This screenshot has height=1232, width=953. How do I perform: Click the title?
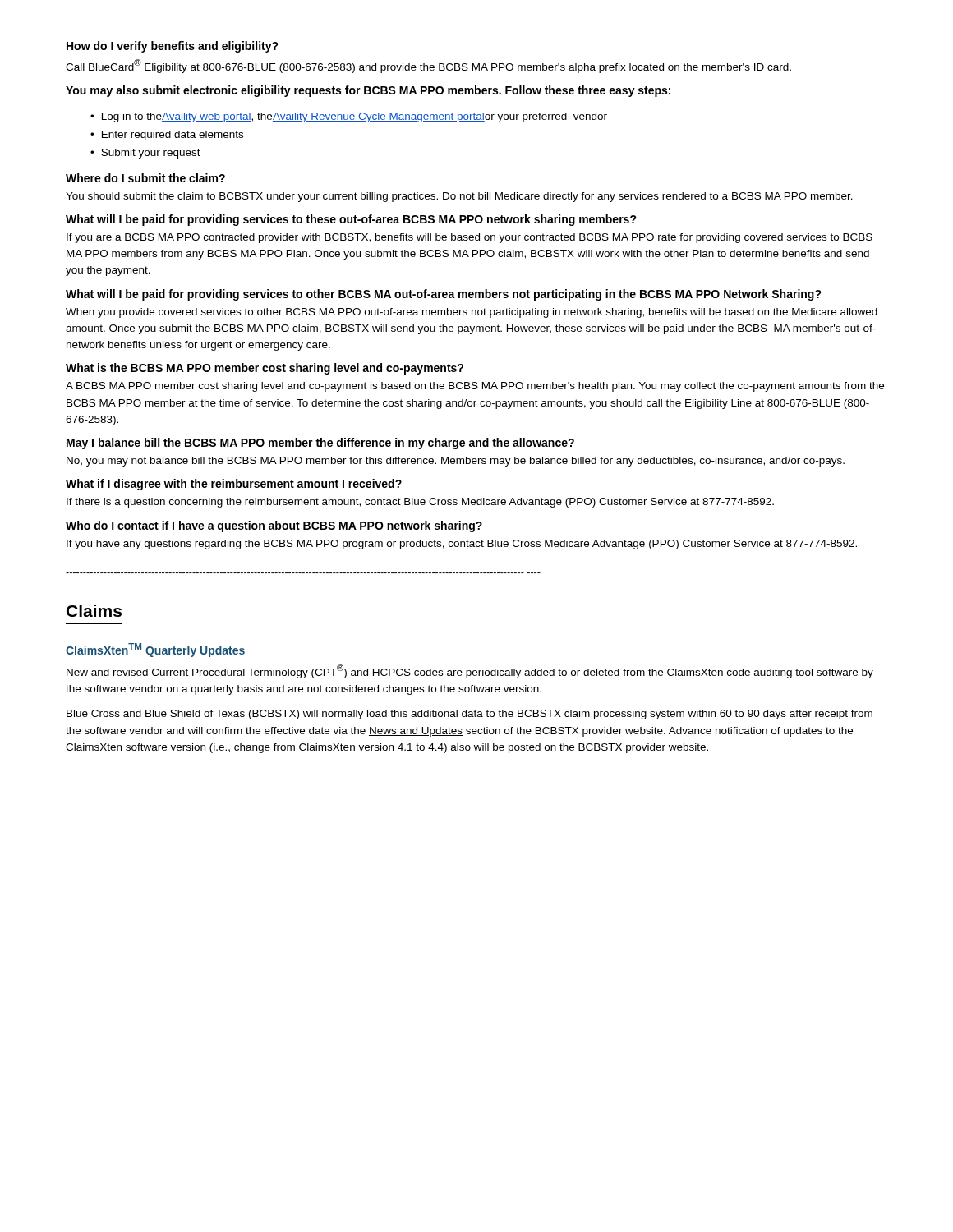click(94, 610)
